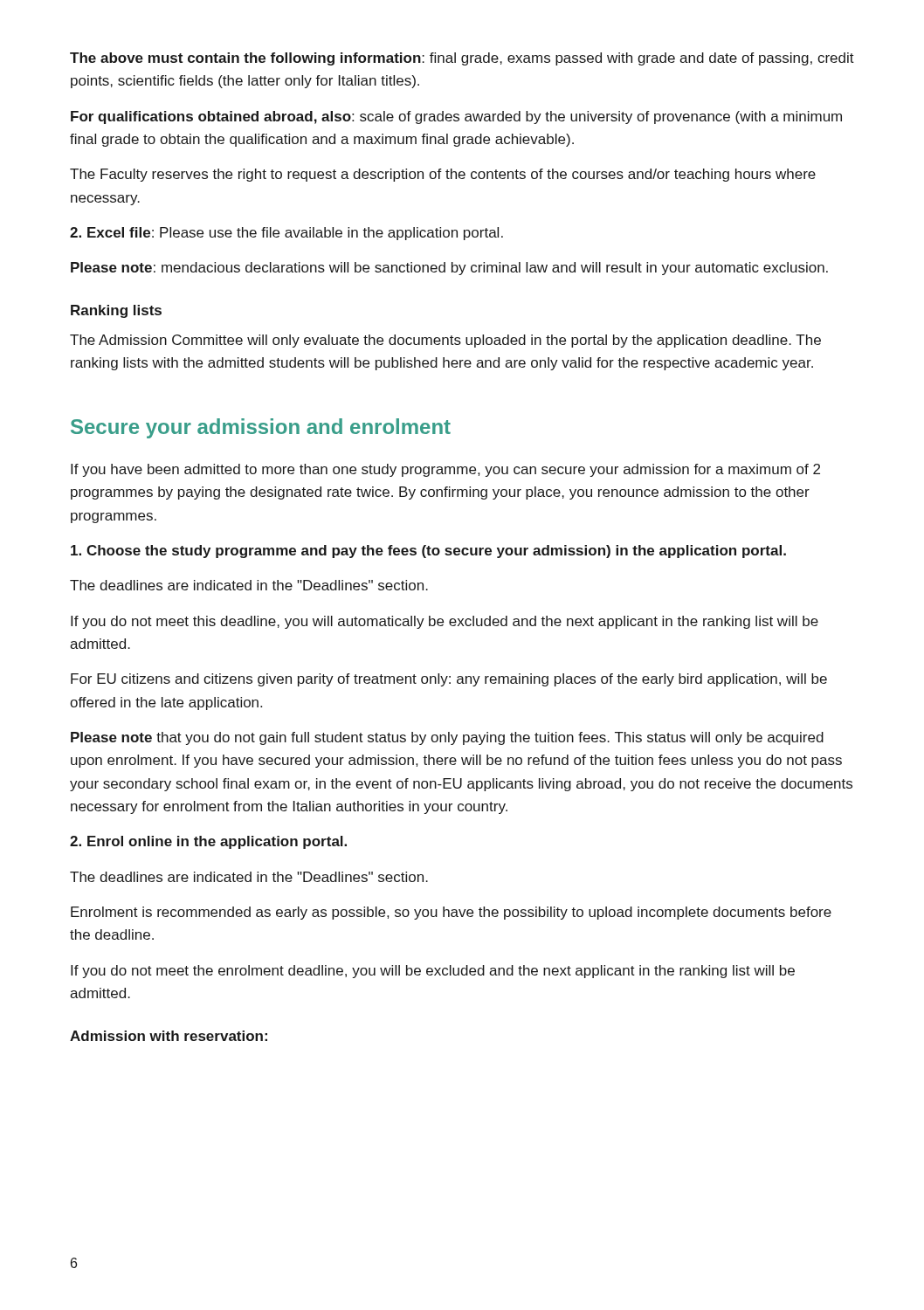Find the text starting "The Admission Committee will only evaluate the"
The image size is (924, 1310).
tap(446, 352)
